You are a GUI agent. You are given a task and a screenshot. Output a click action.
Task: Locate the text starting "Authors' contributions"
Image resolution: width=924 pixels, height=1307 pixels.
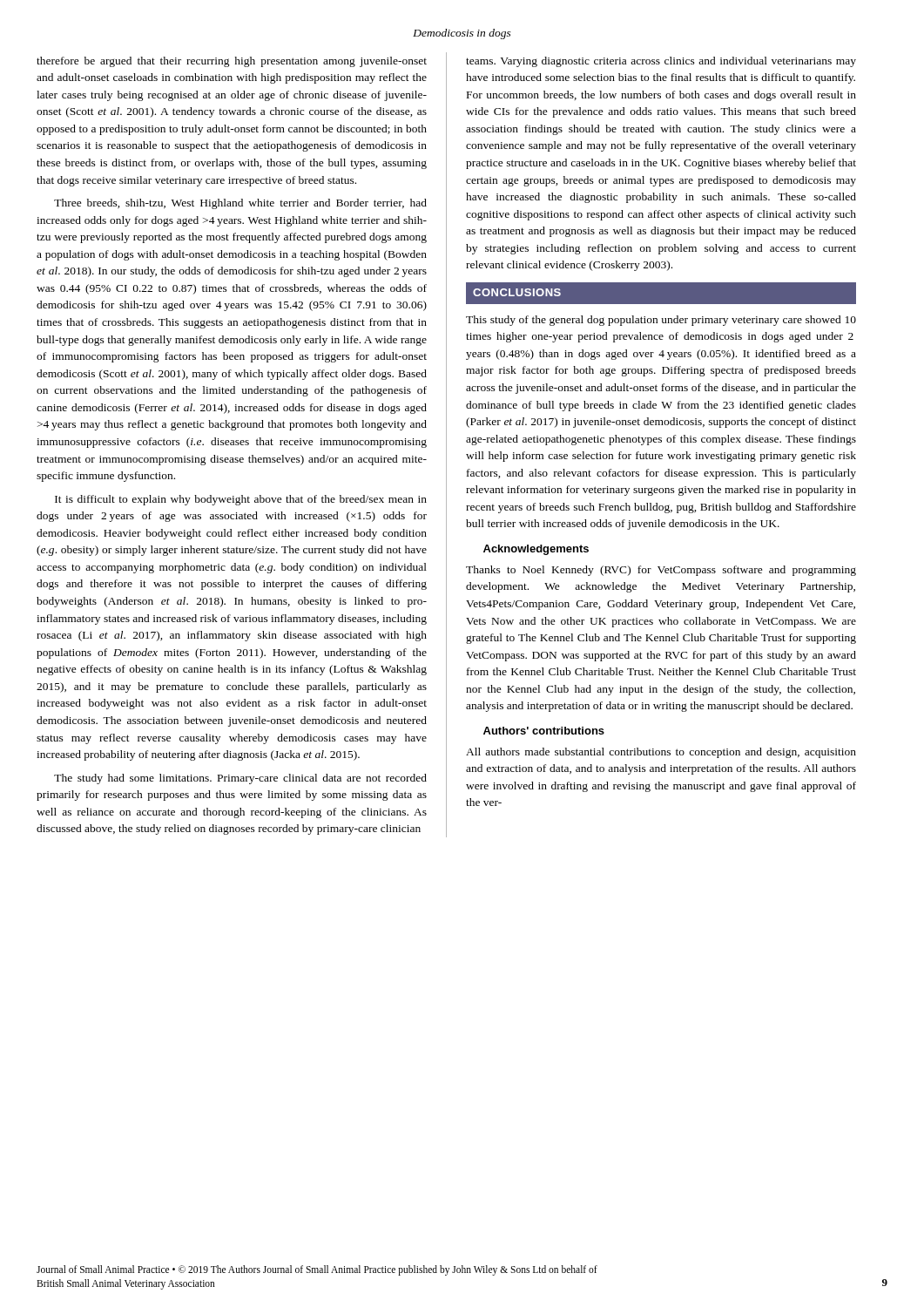[544, 731]
